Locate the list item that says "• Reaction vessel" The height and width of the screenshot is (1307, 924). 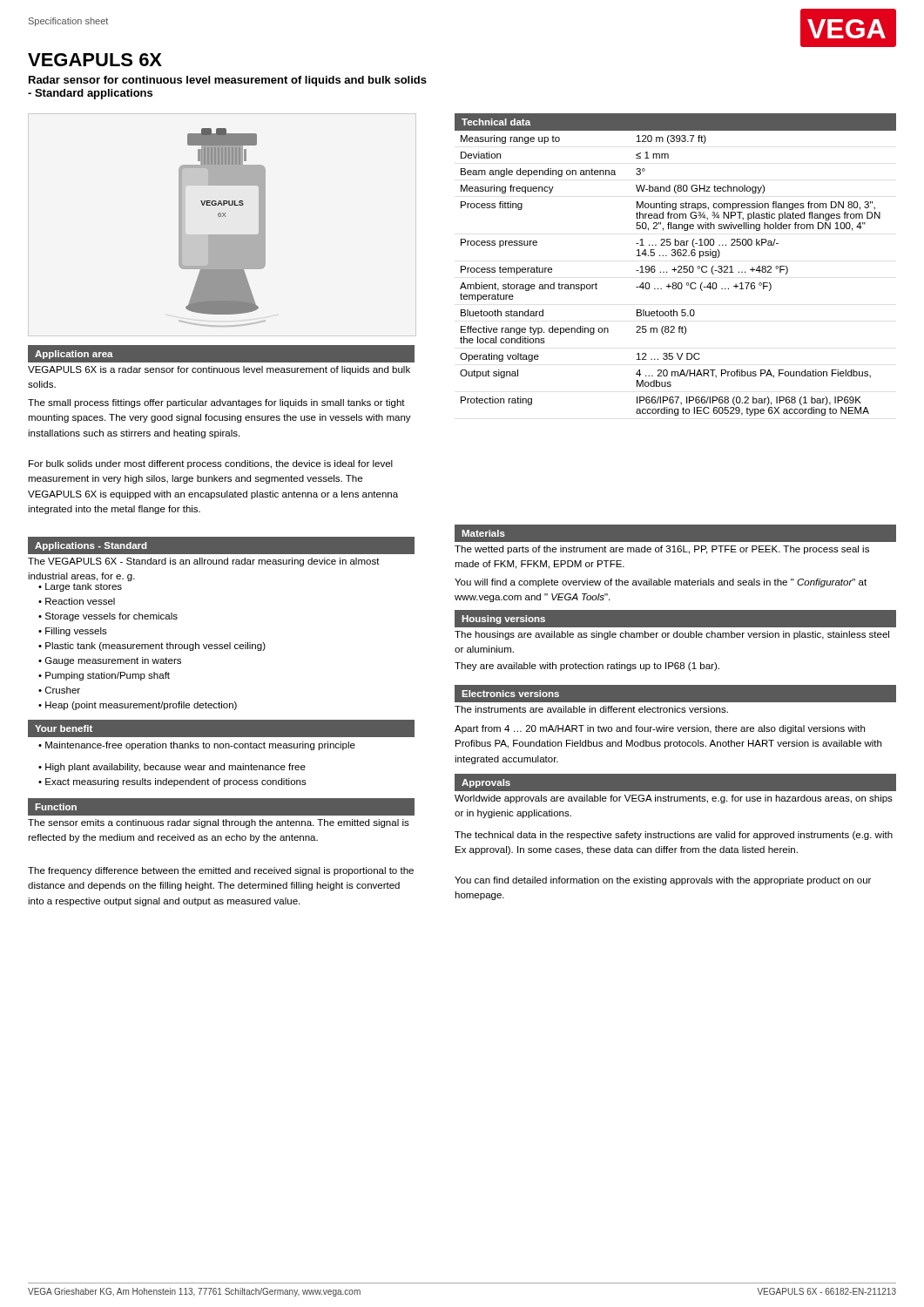coord(77,601)
